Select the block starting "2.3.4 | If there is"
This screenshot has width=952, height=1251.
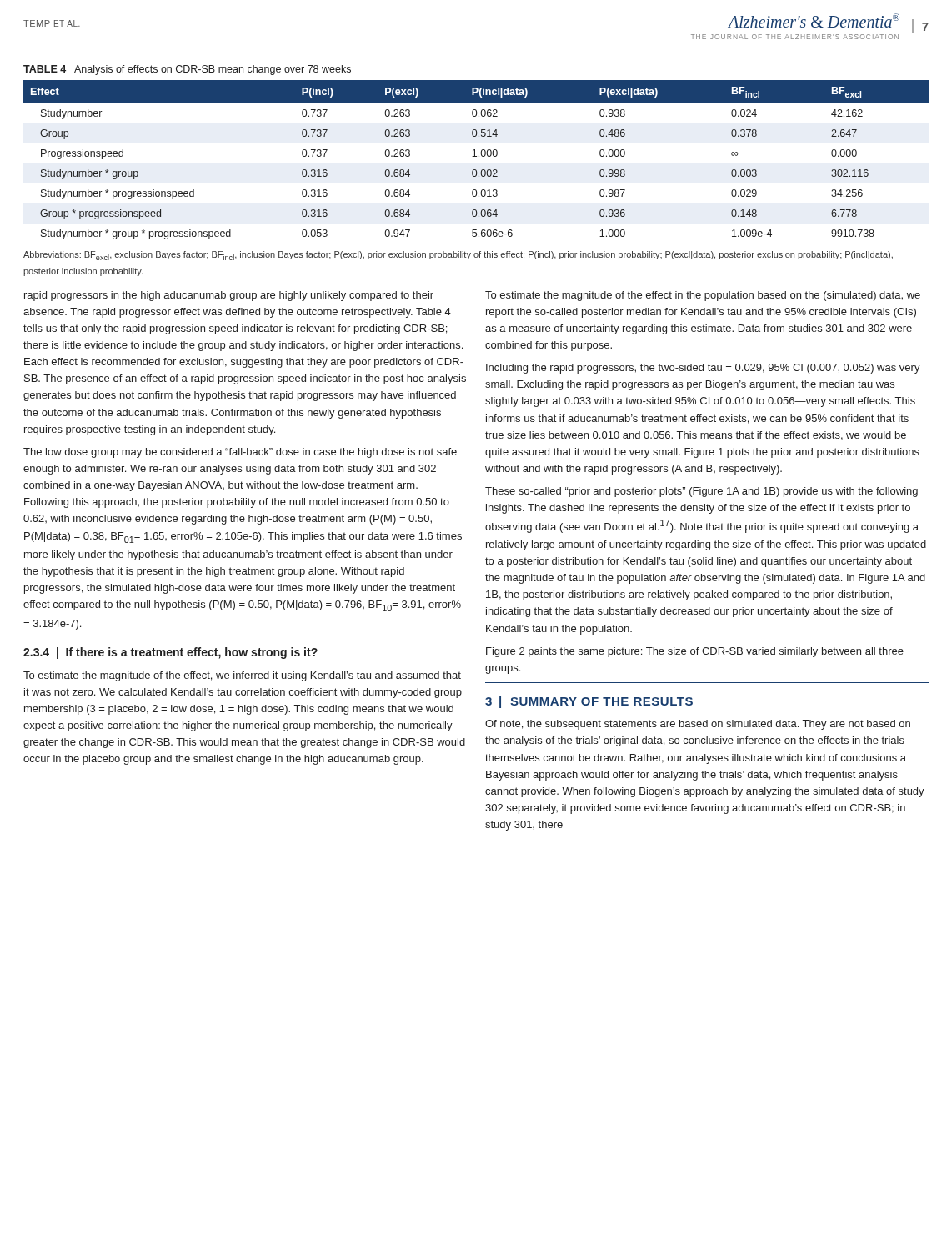(171, 652)
